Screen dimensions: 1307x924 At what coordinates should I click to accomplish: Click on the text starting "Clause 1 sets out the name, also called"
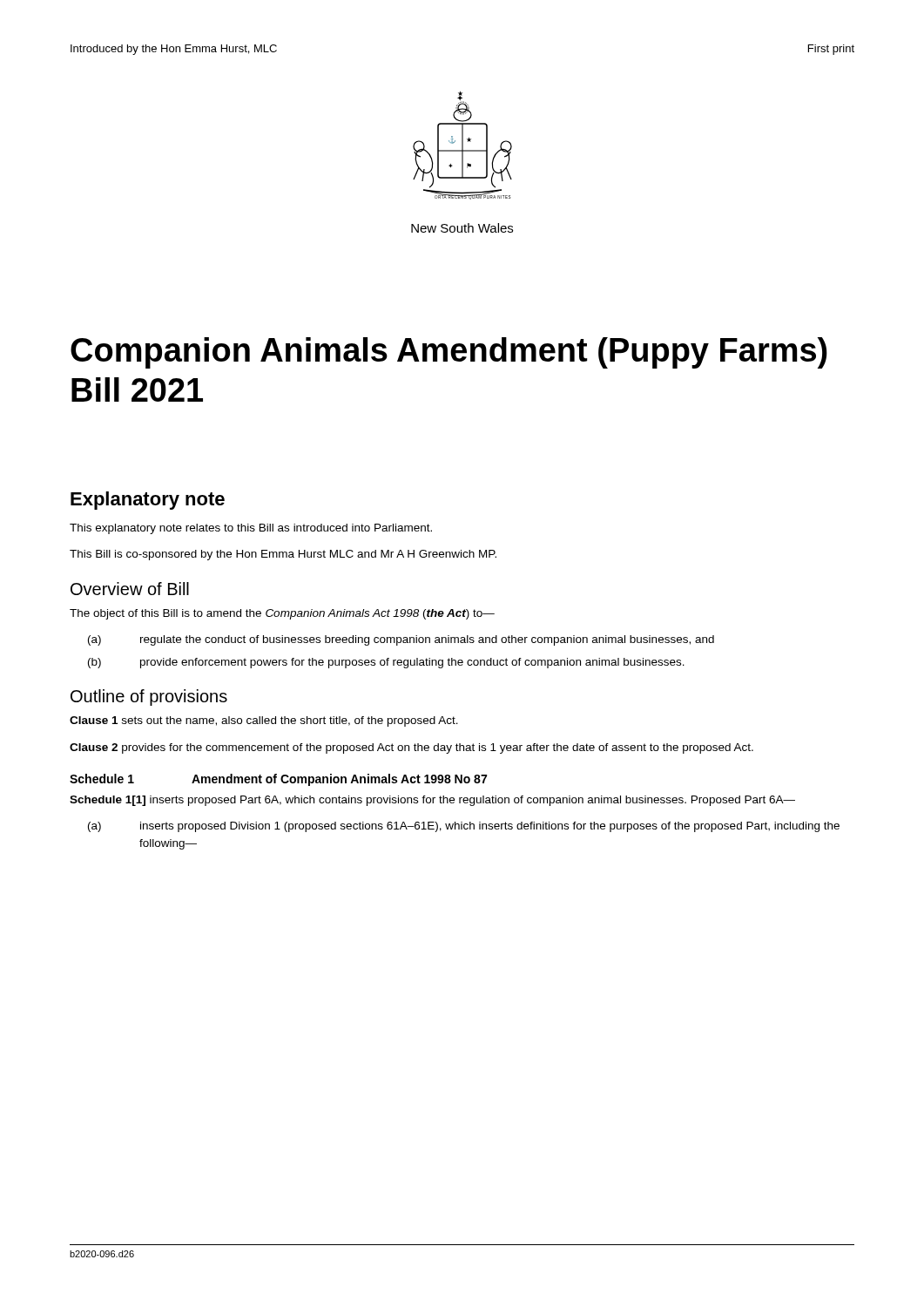(264, 720)
